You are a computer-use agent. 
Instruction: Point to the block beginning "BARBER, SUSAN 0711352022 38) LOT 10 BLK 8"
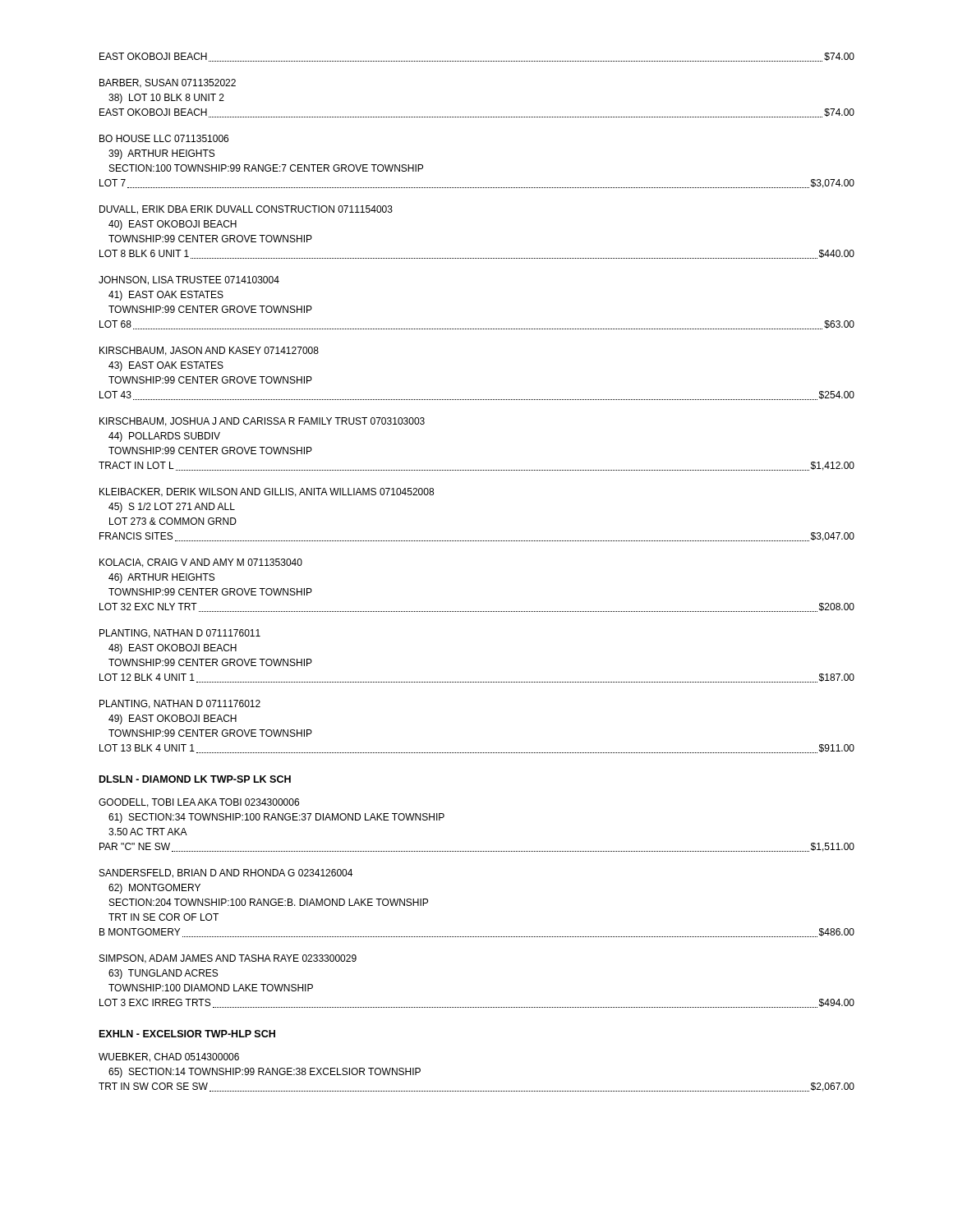coord(168,83)
